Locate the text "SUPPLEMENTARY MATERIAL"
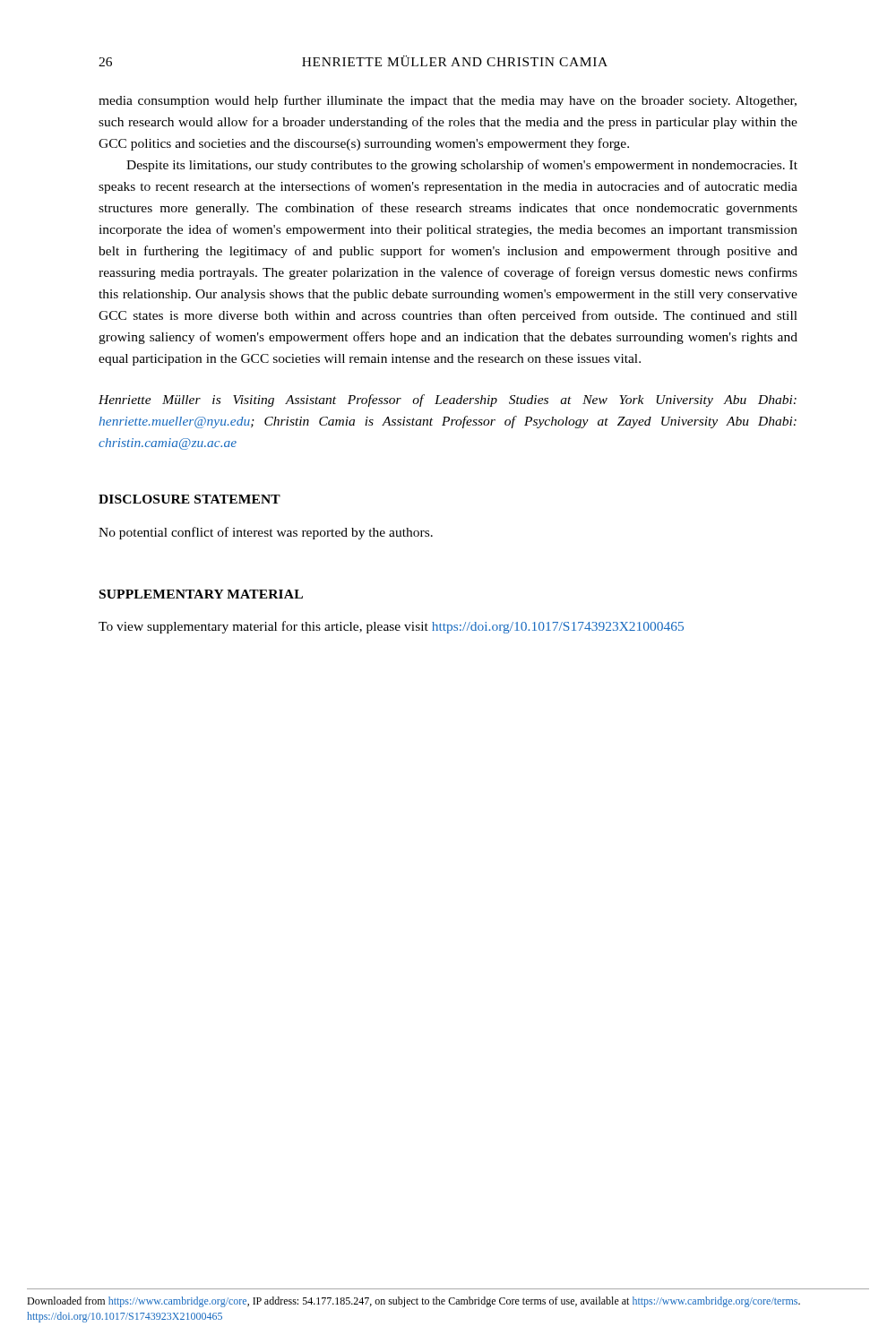The image size is (896, 1344). tap(201, 593)
